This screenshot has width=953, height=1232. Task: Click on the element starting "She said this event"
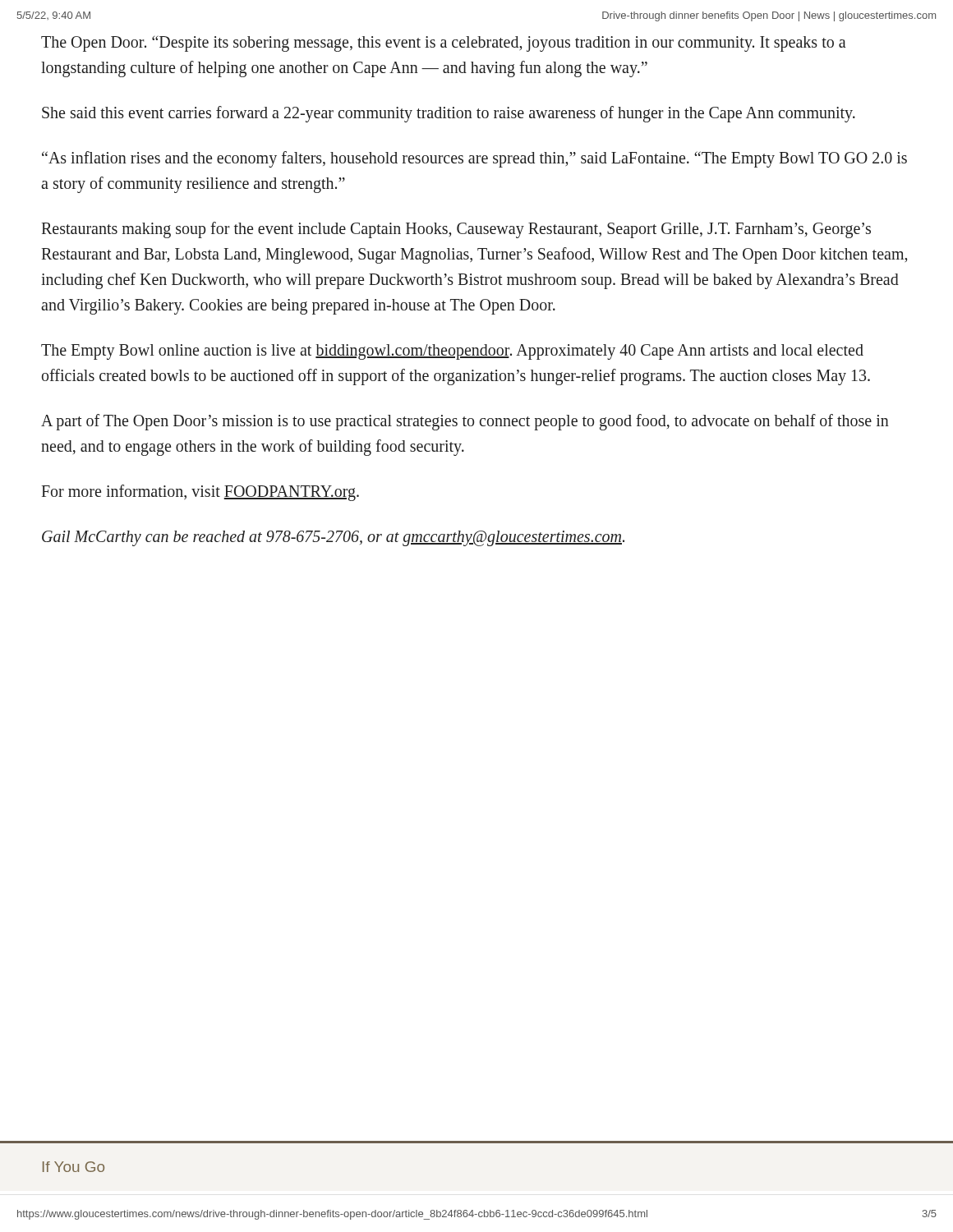[x=448, y=113]
